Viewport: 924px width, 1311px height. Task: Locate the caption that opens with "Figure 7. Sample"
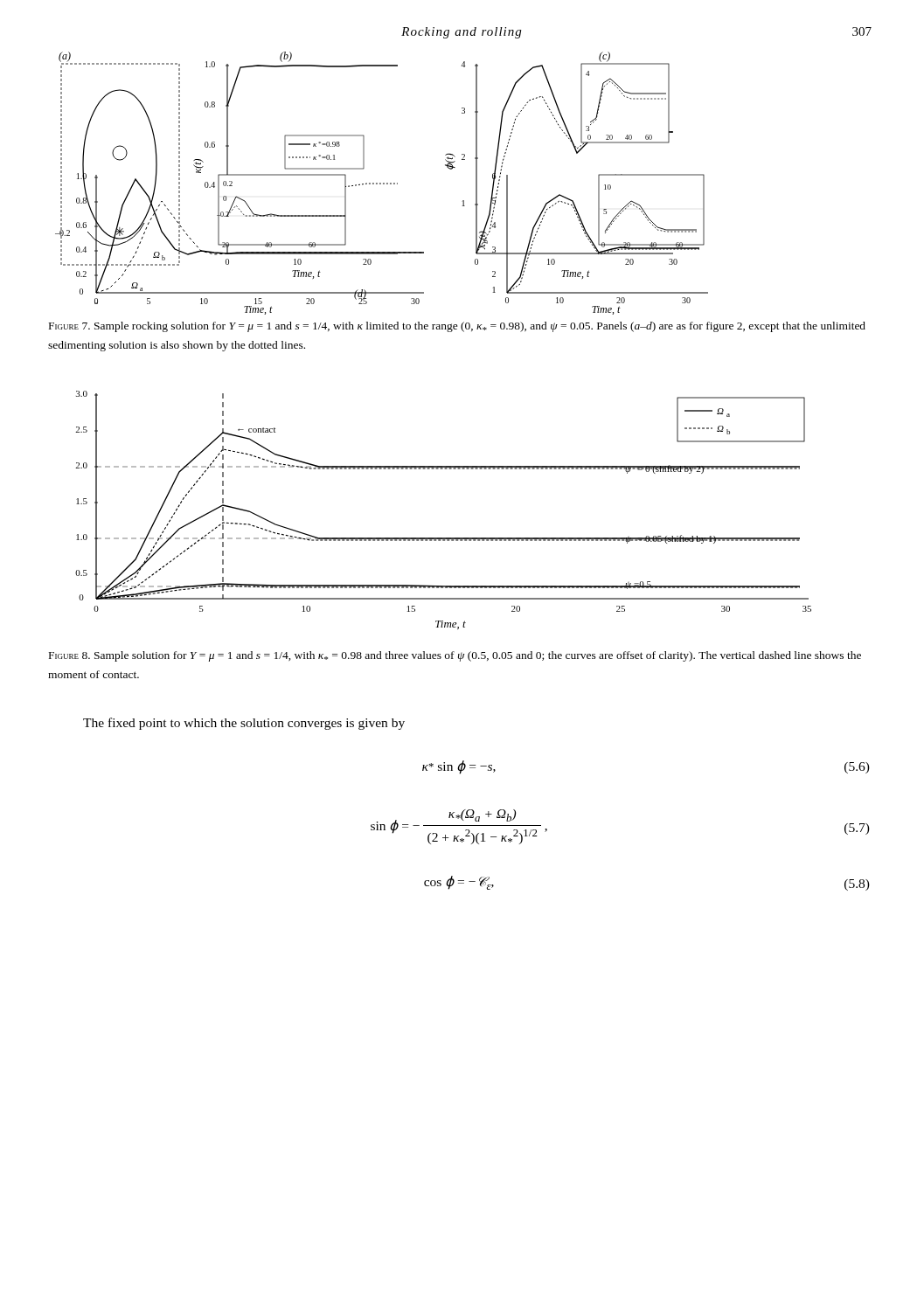pyautogui.click(x=457, y=335)
